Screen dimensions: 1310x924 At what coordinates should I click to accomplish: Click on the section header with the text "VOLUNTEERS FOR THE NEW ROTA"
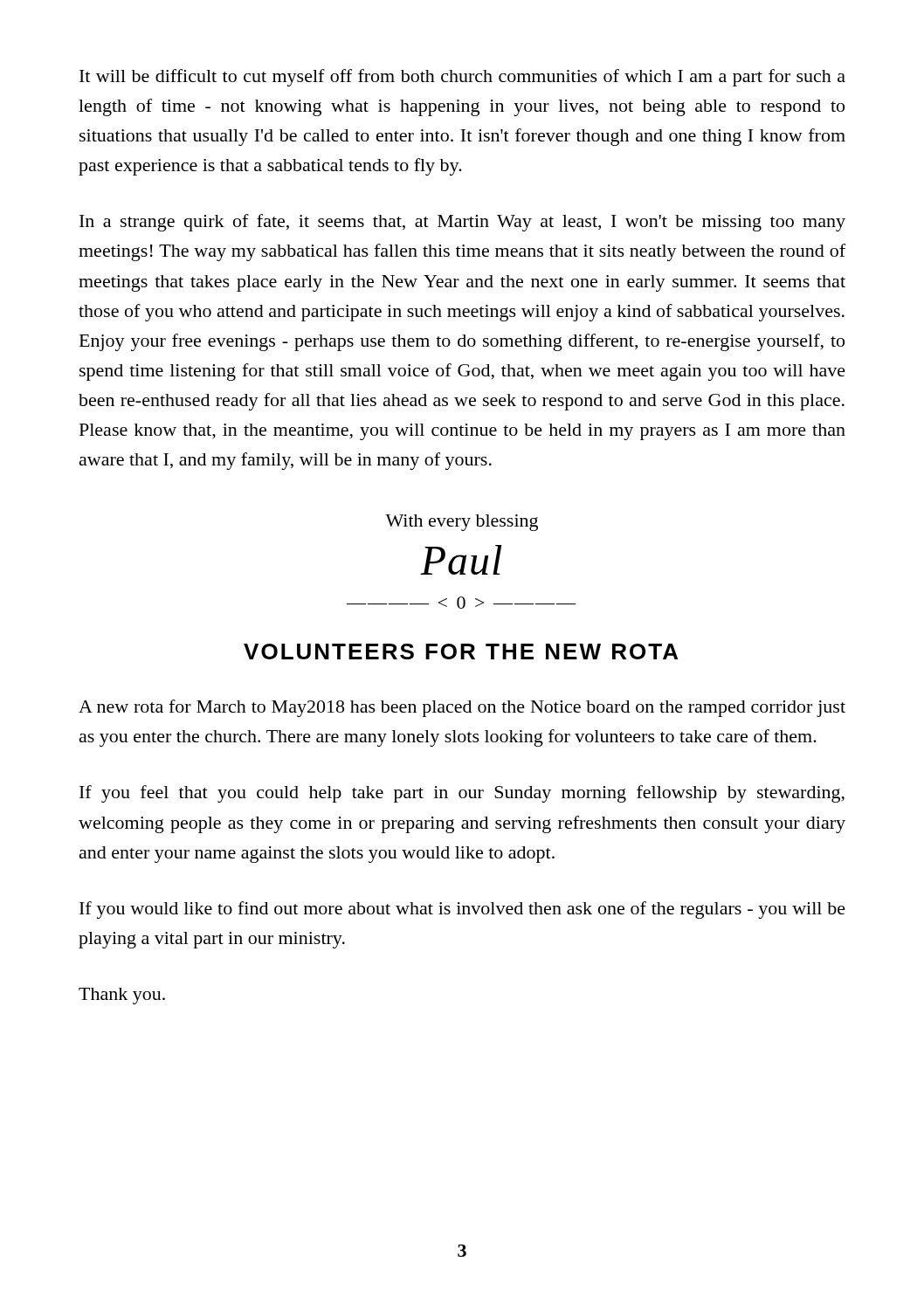click(x=462, y=652)
